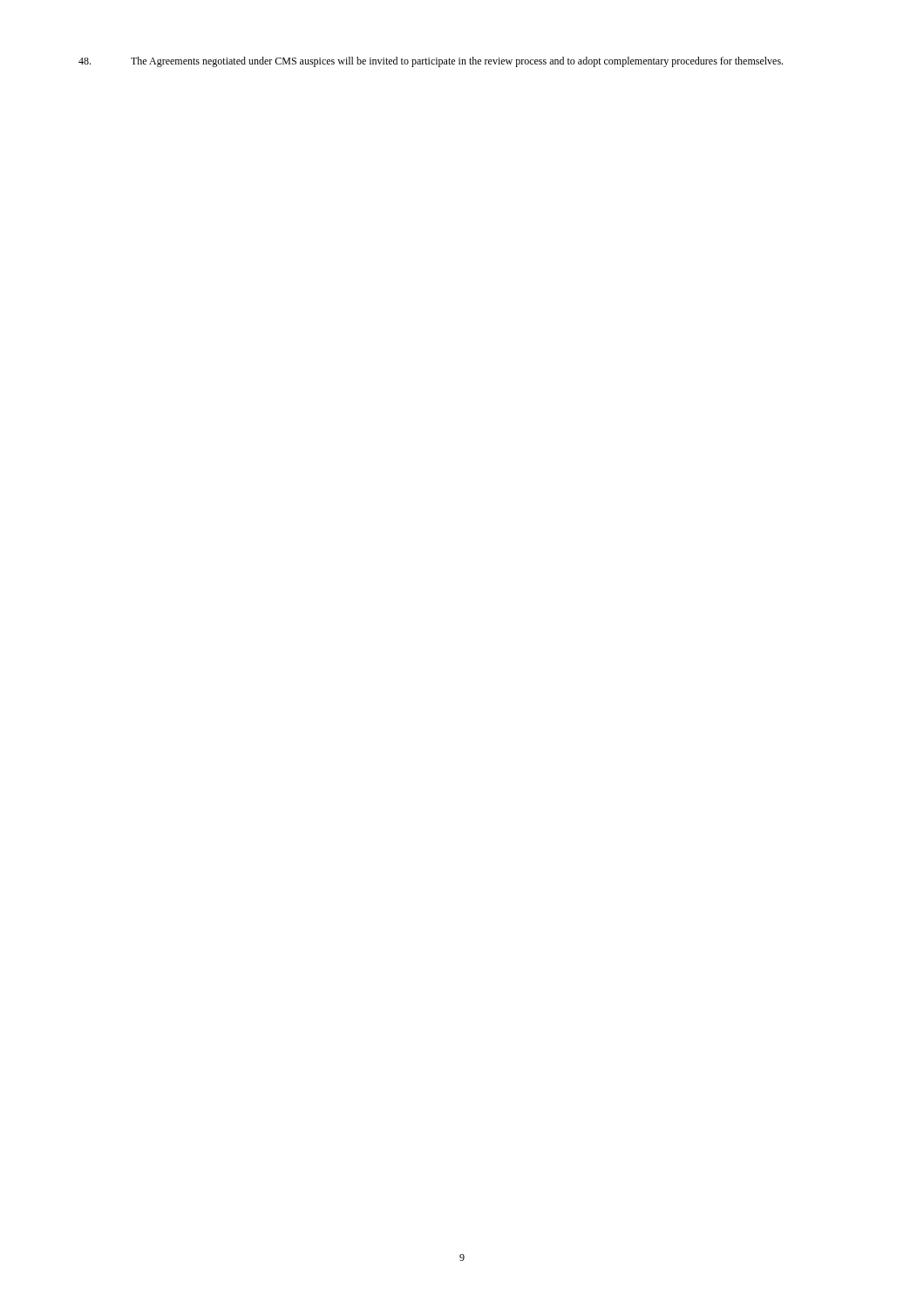Find the element starting "The Agreements negotiated under CMS auspices will be"
The height and width of the screenshot is (1308, 924).
(x=460, y=61)
